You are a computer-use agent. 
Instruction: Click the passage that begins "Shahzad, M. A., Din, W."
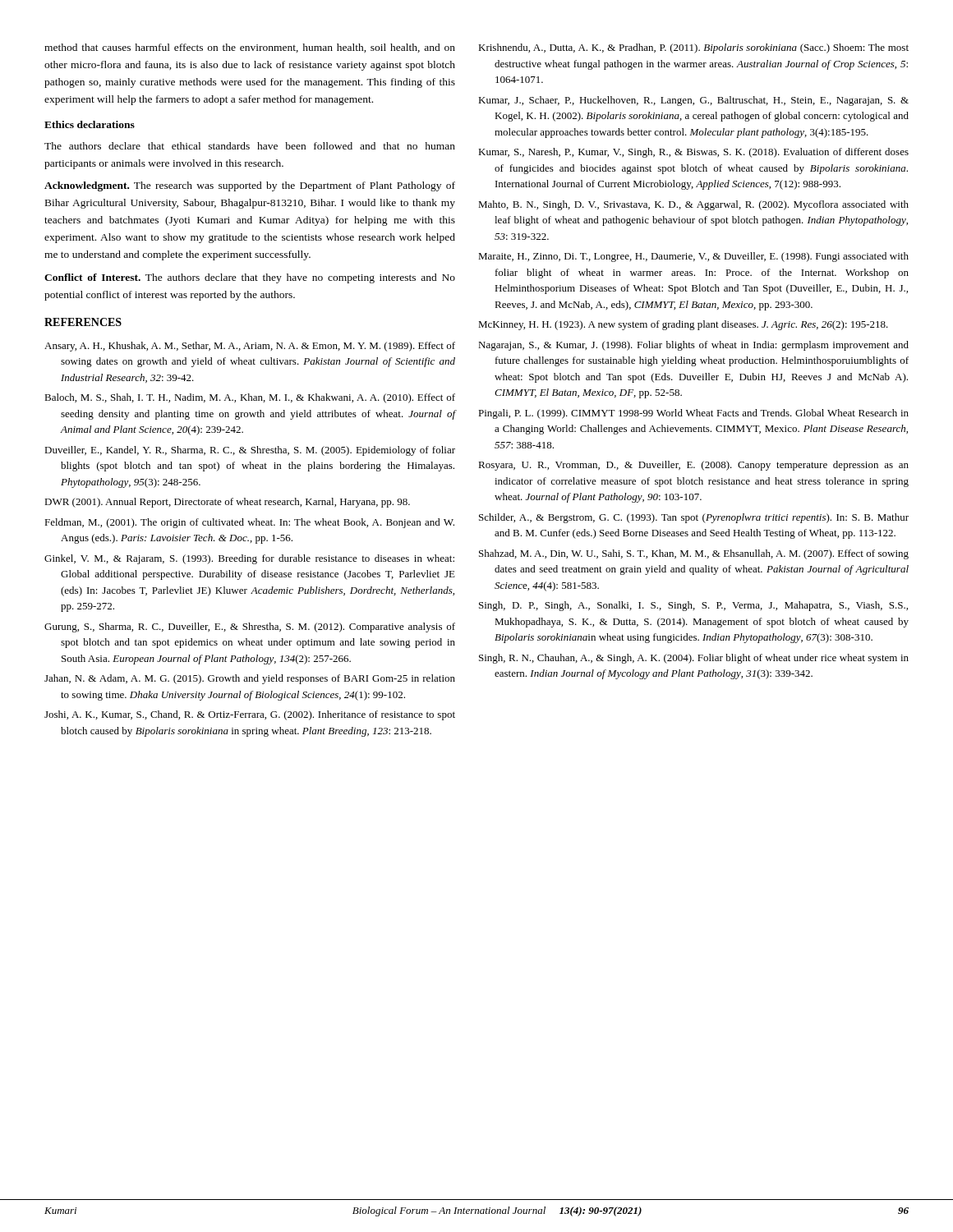pyautogui.click(x=693, y=569)
